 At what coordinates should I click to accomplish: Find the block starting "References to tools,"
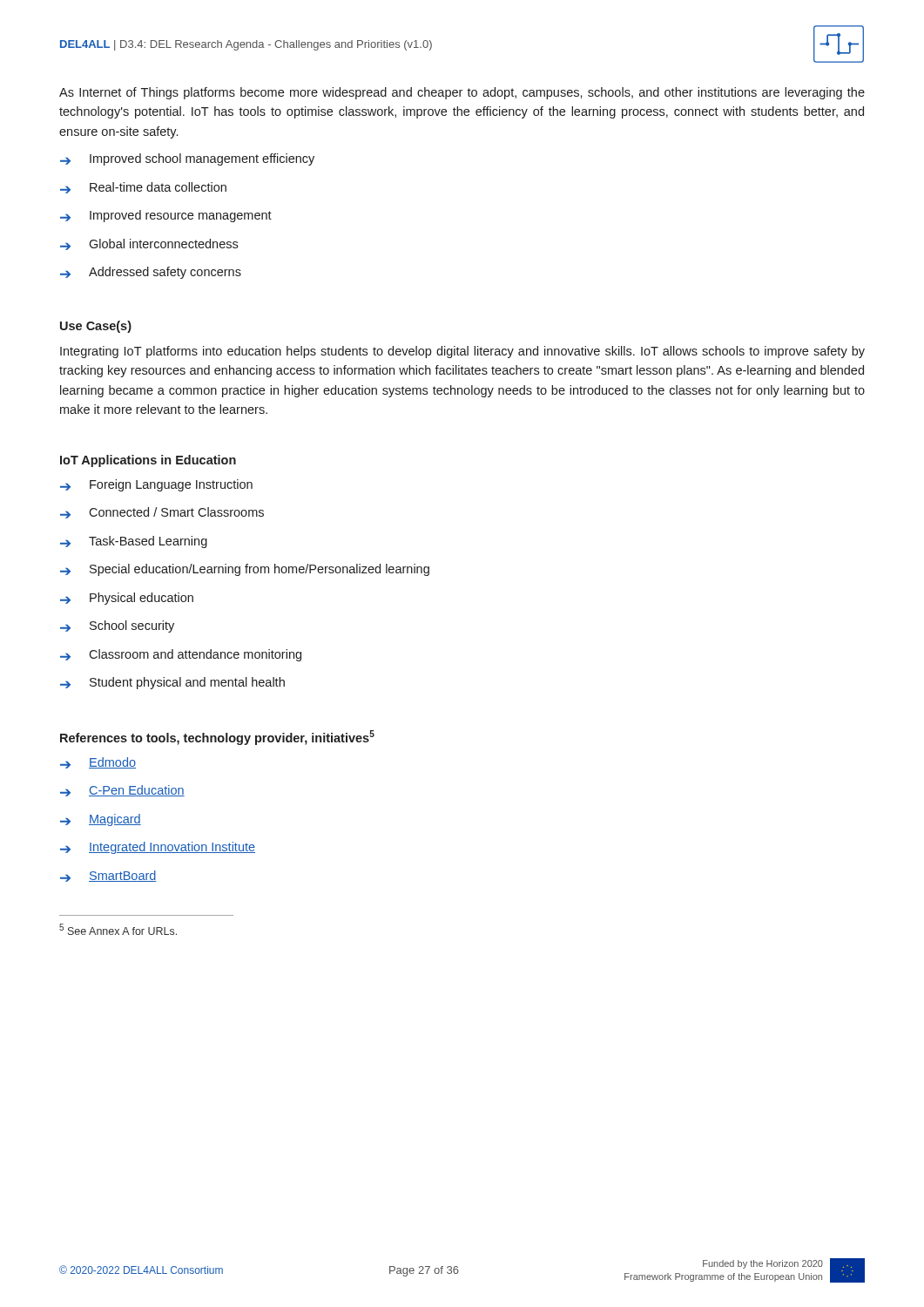(x=217, y=737)
